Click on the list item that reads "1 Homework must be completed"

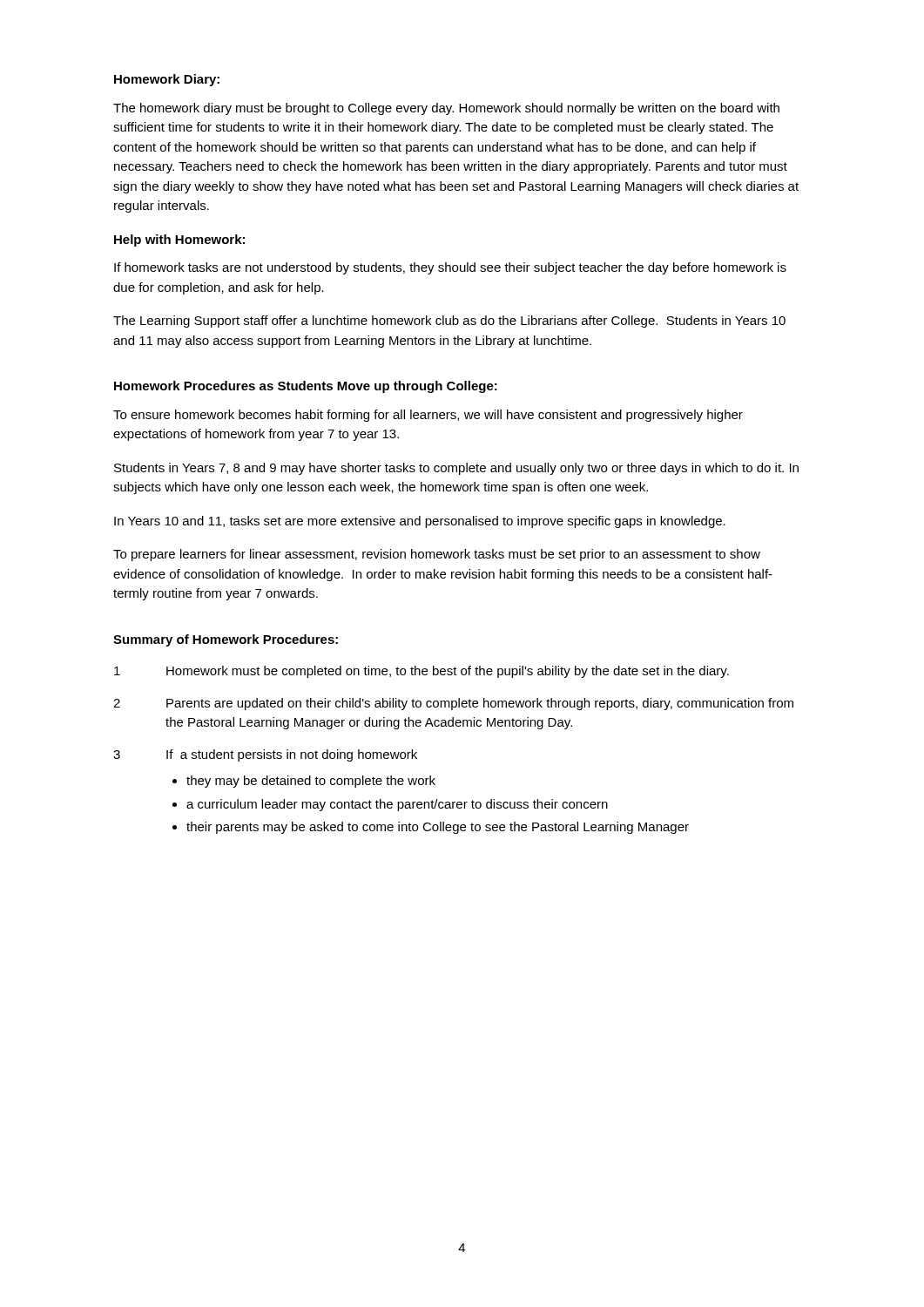[x=462, y=671]
